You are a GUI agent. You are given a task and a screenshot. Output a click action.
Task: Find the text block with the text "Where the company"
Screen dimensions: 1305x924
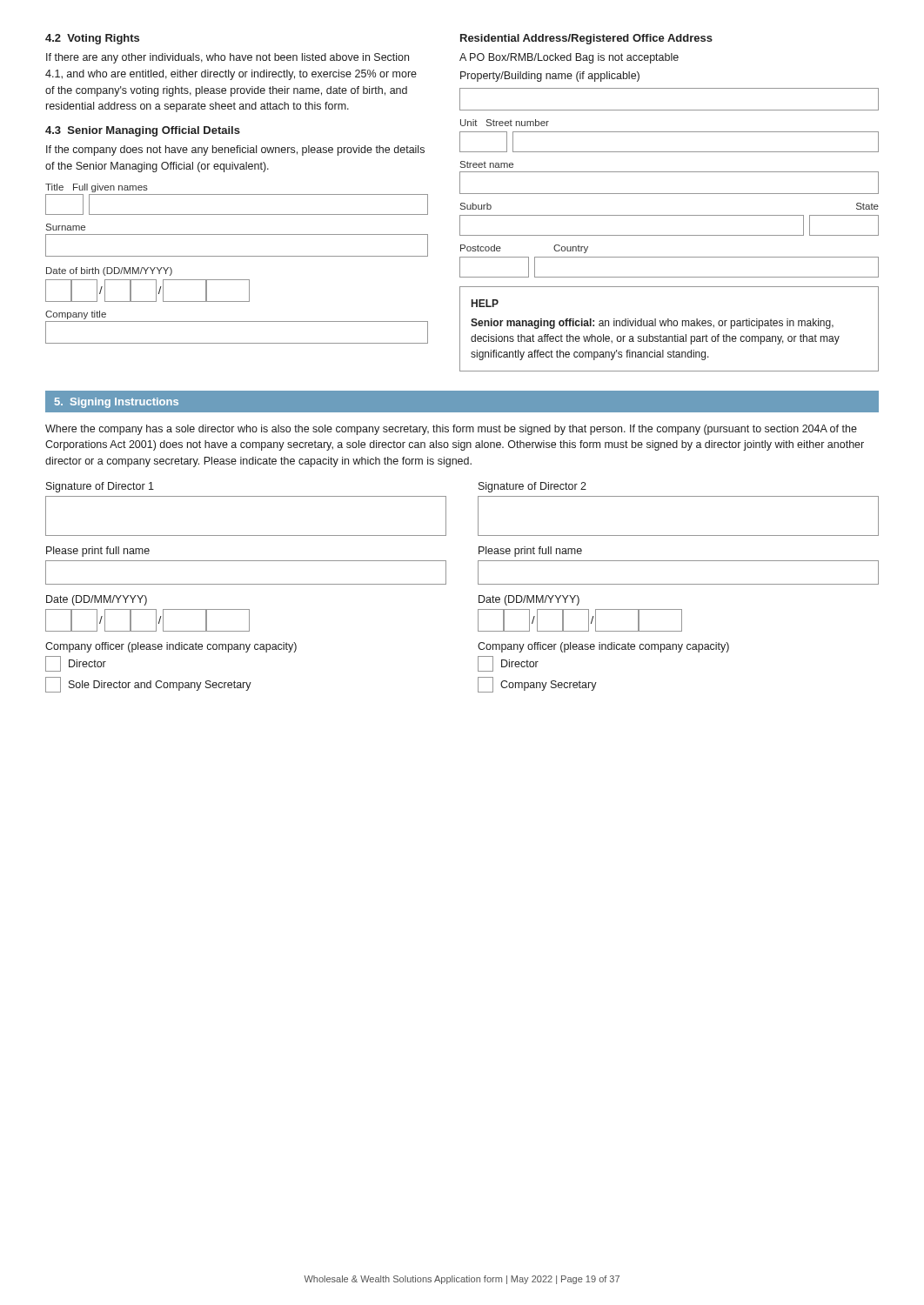455,445
